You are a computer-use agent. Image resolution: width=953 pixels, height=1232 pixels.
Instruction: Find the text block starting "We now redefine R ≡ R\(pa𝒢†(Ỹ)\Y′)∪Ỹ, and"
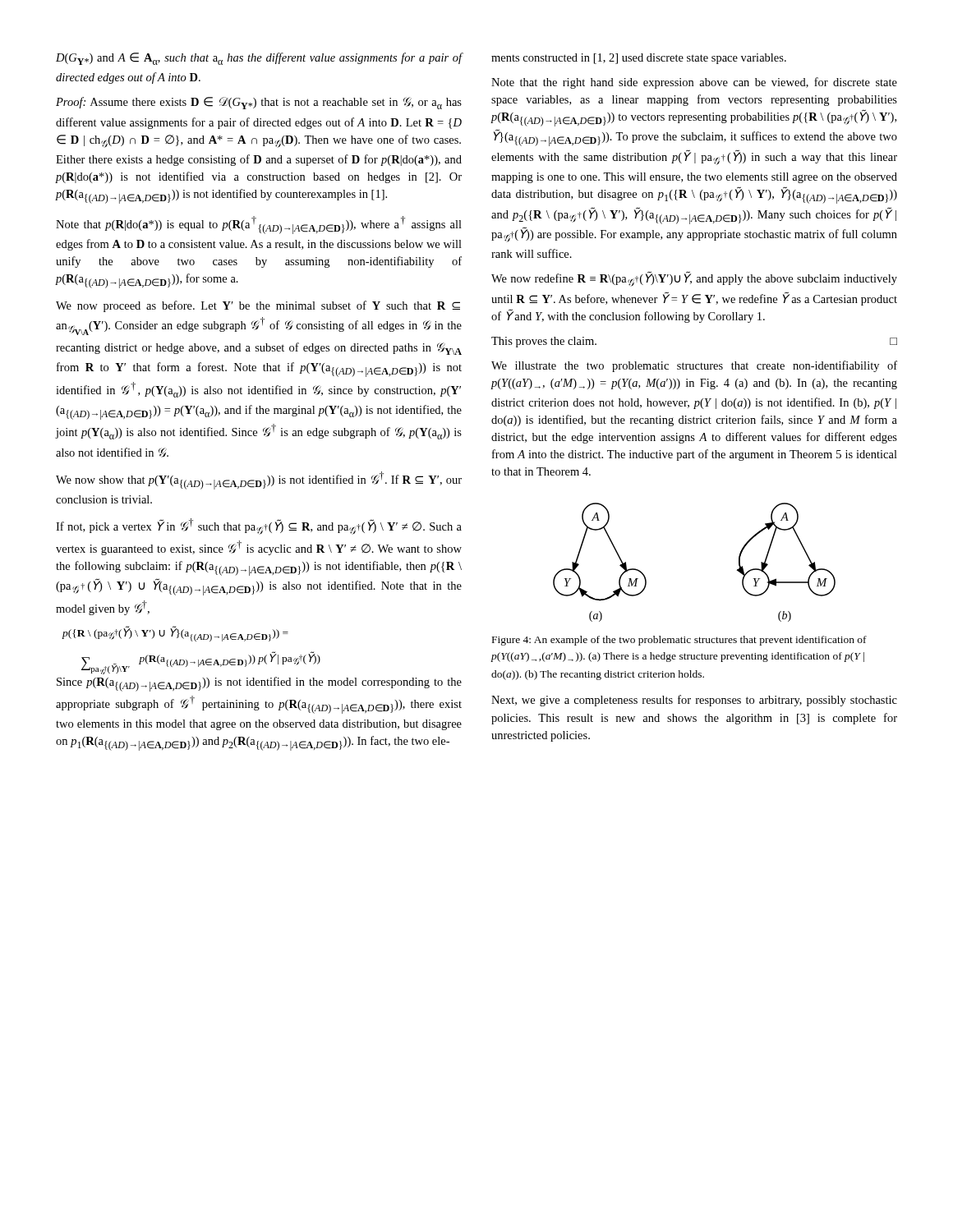click(x=694, y=298)
